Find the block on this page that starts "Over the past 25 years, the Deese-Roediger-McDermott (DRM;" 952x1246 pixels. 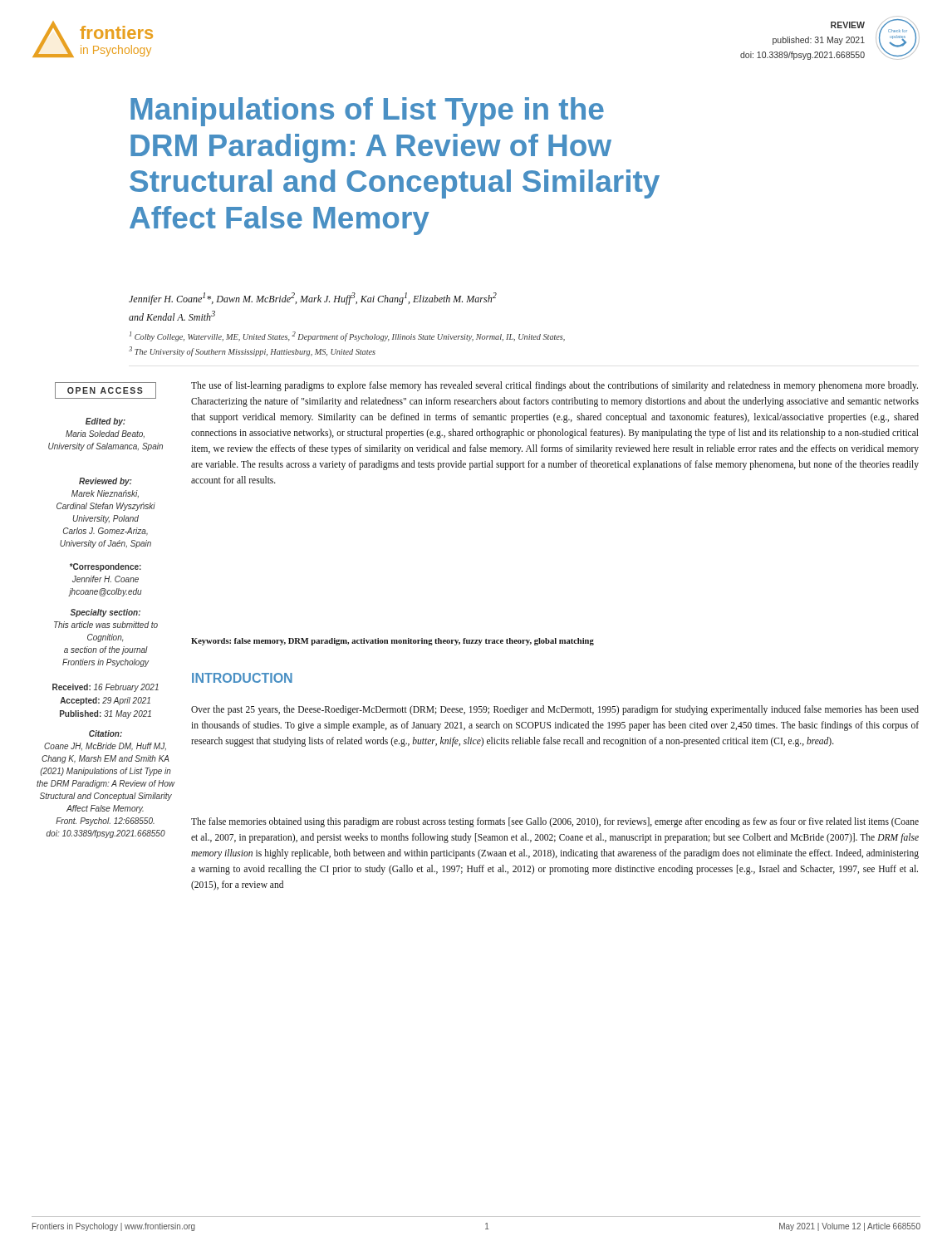555,725
